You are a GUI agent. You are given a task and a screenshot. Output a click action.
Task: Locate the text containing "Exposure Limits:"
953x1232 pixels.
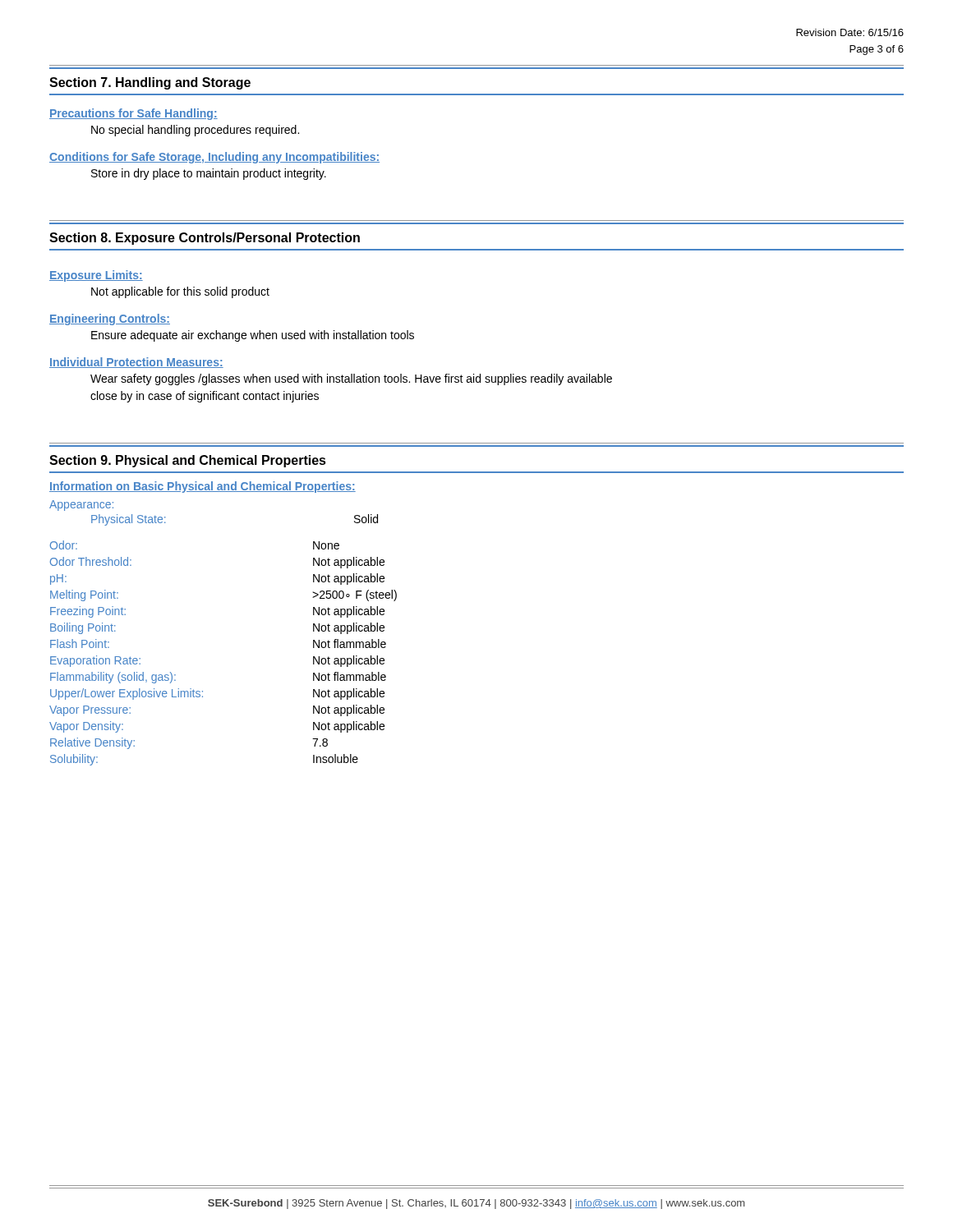click(96, 276)
